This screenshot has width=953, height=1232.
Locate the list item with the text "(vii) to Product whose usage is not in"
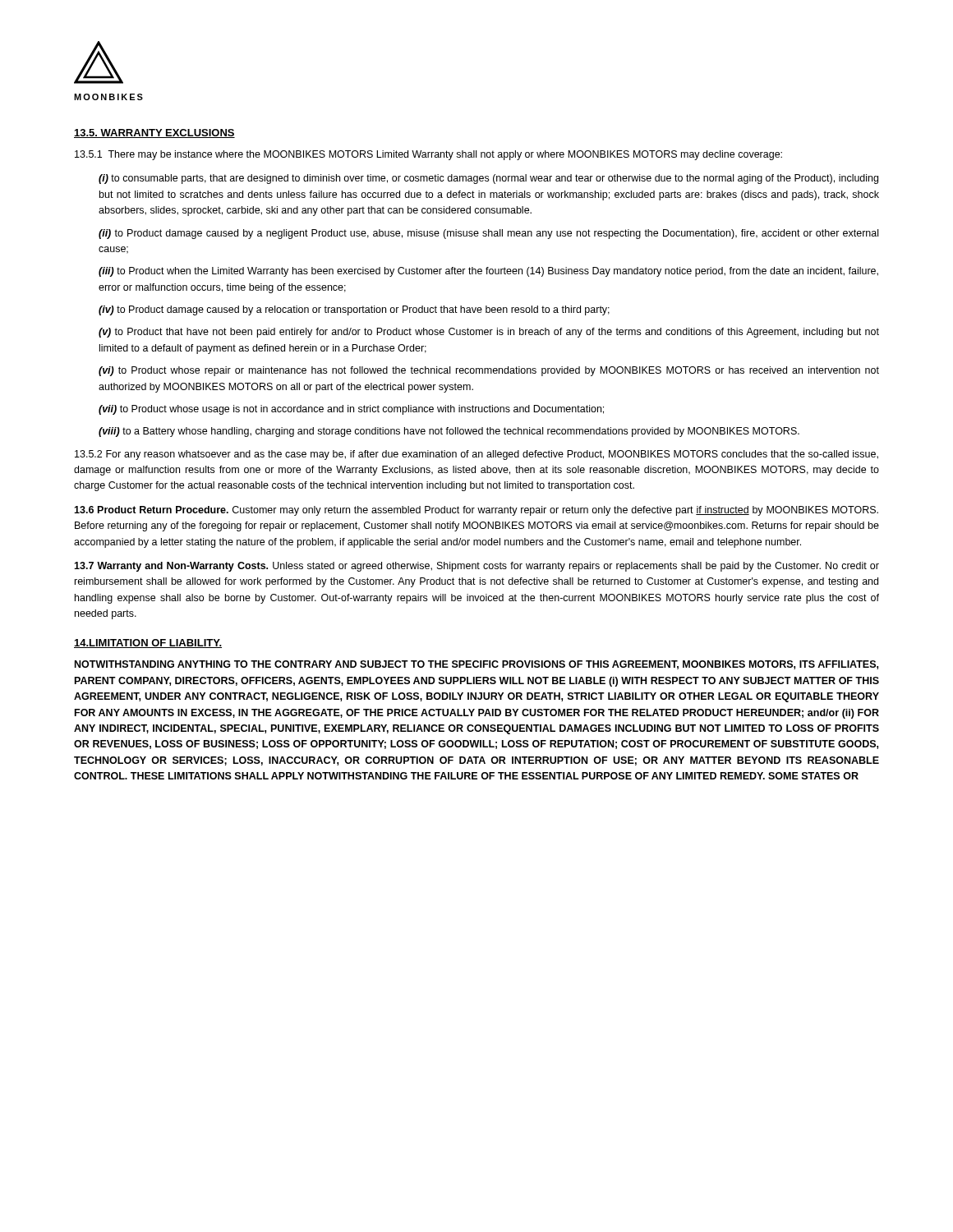pos(352,409)
